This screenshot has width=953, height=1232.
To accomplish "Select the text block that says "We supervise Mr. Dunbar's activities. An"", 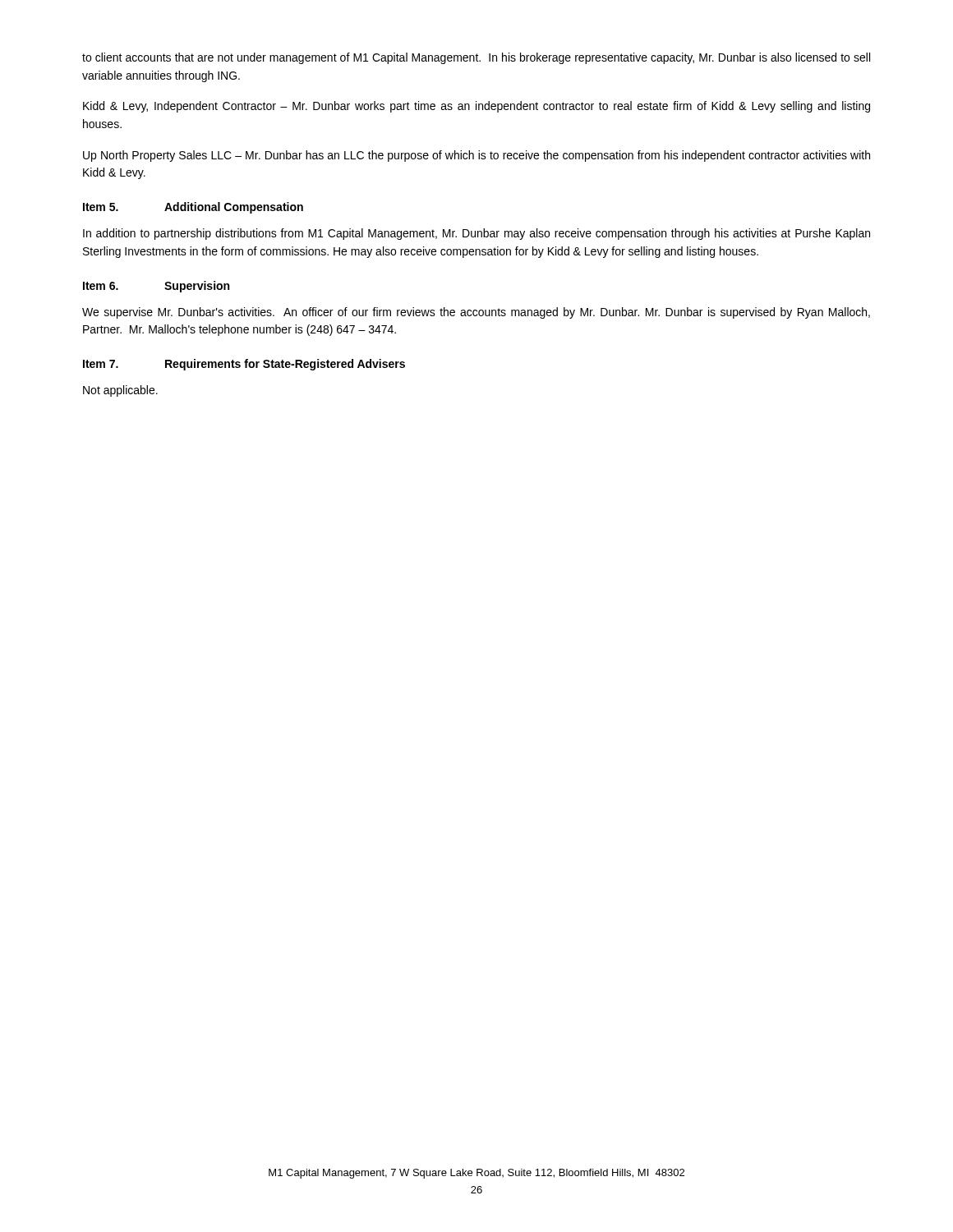I will 476,321.
